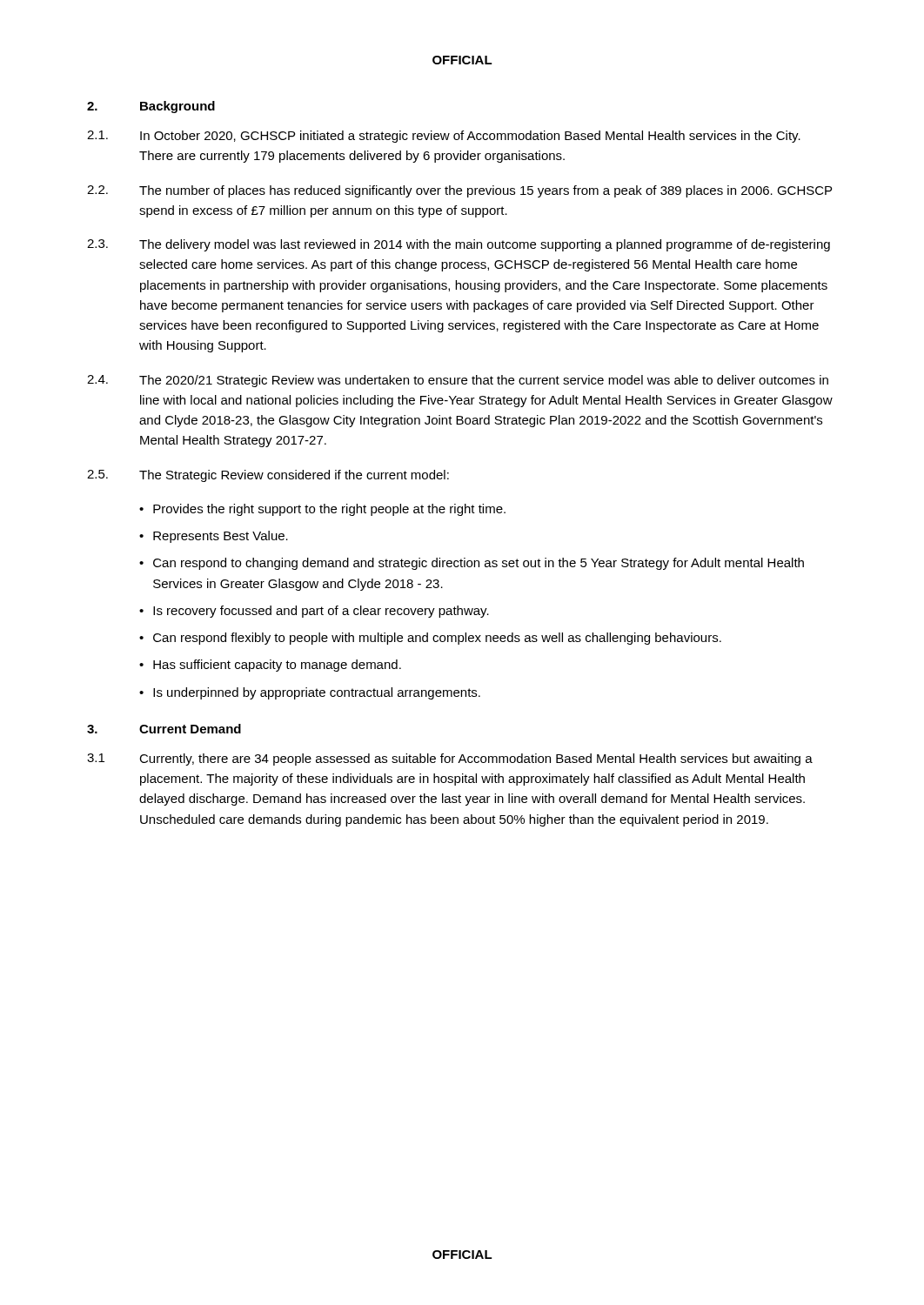This screenshot has width=924, height=1305.
Task: Click on the text block starting "Represents Best Value."
Action: pyautogui.click(x=221, y=536)
